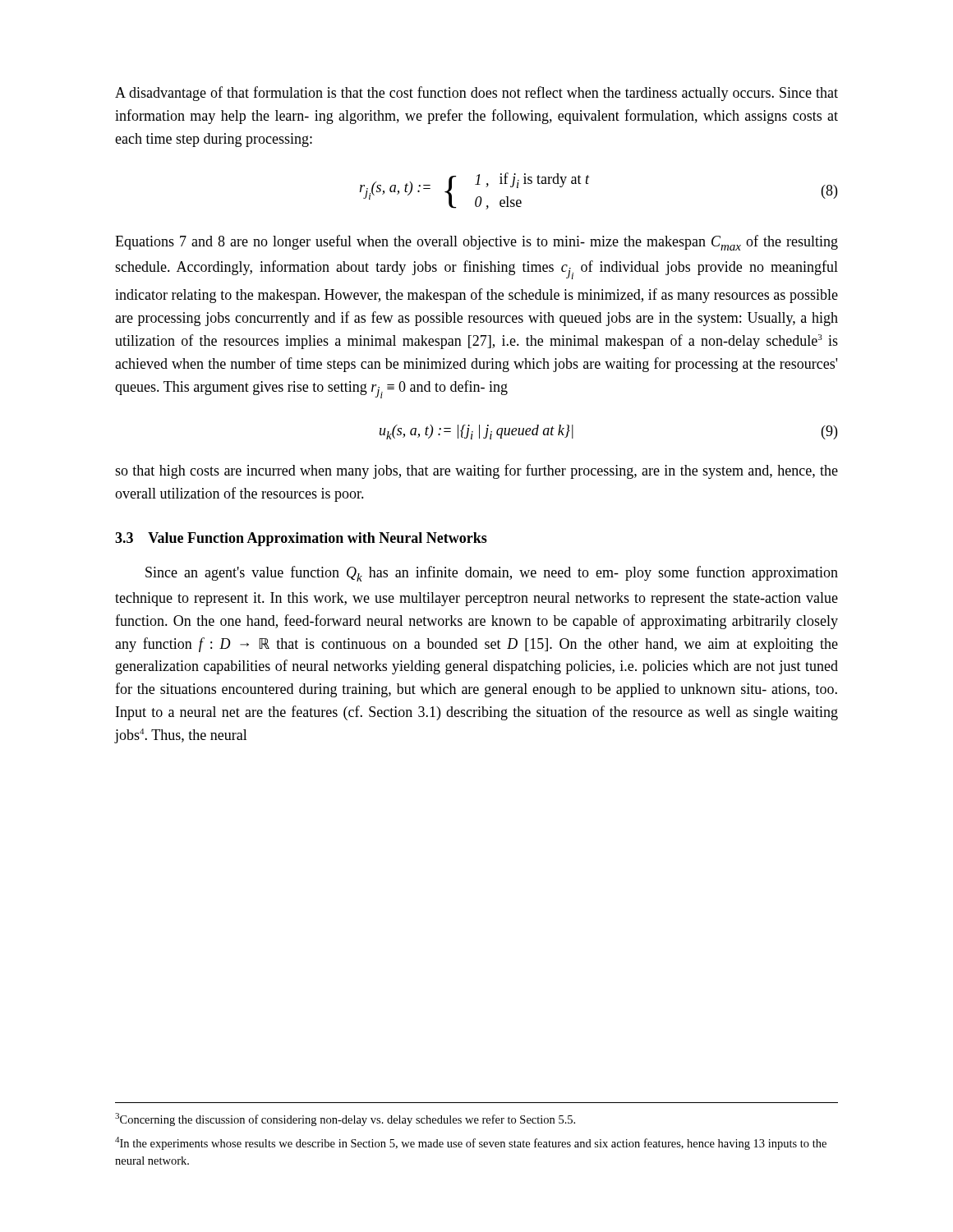
Task: Navigate to the text block starting "Since an agent's"
Action: click(x=476, y=654)
